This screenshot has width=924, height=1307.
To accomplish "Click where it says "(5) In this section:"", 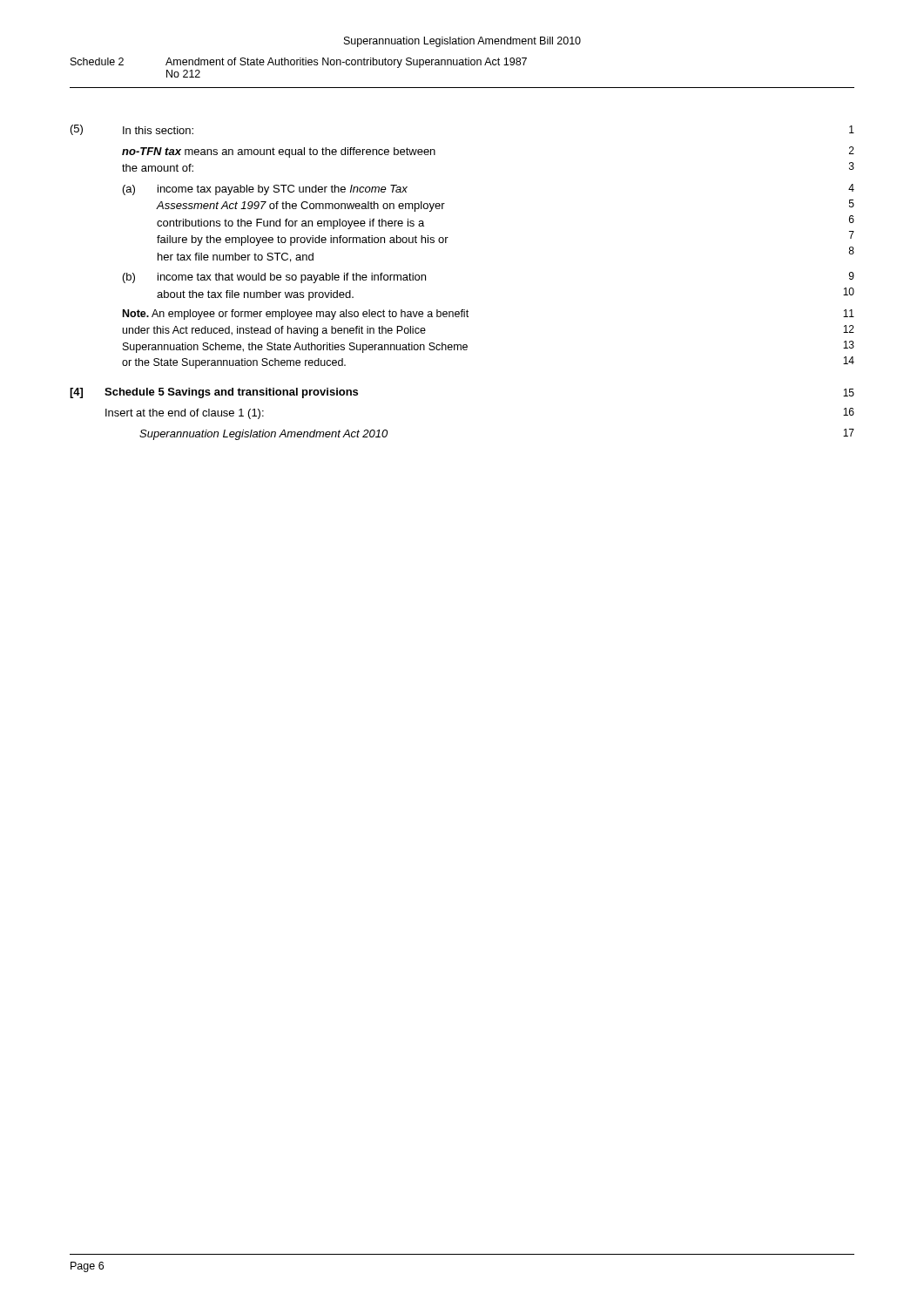I will [x=132, y=130].
